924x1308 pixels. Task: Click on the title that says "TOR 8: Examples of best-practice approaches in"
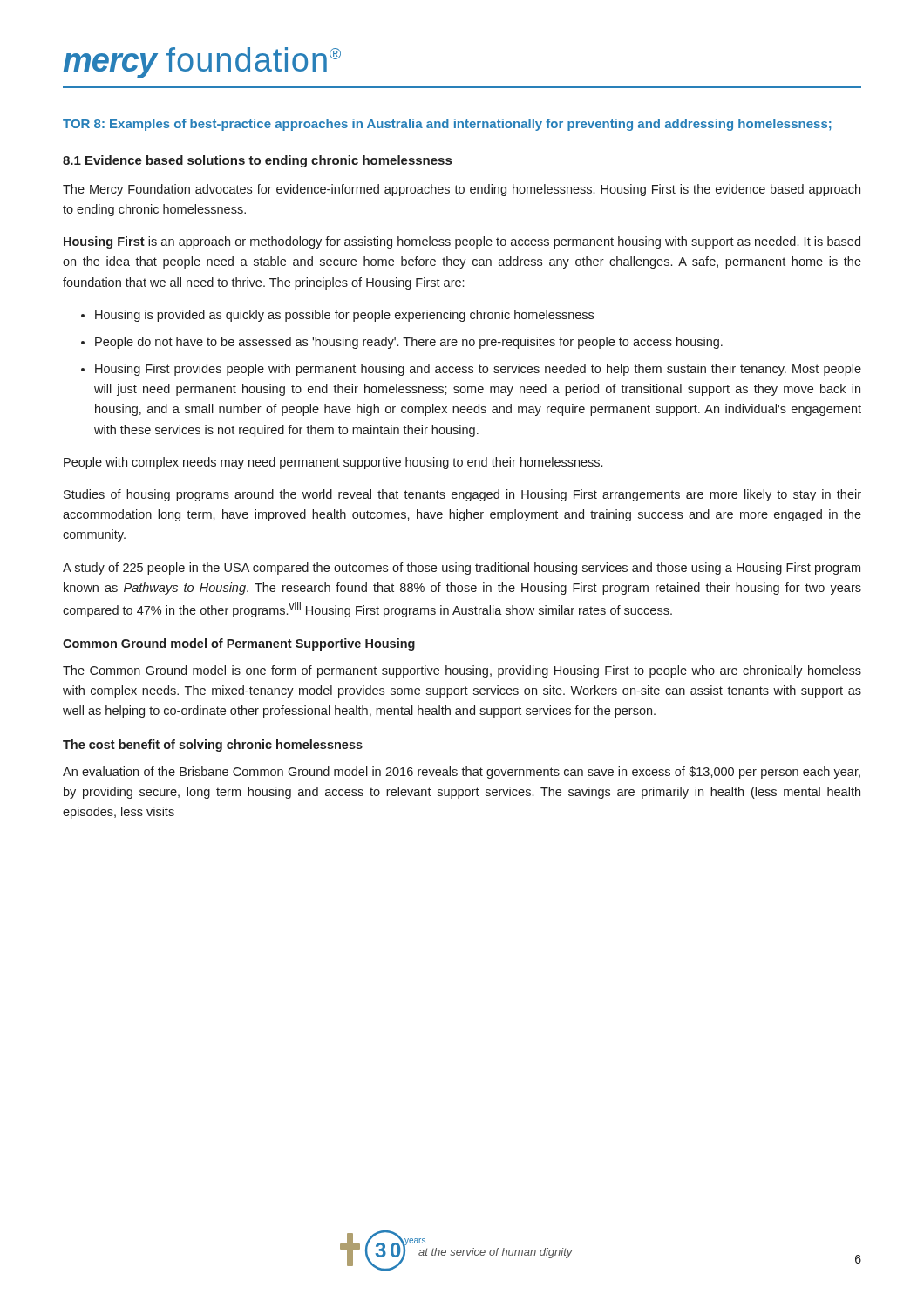click(x=447, y=123)
